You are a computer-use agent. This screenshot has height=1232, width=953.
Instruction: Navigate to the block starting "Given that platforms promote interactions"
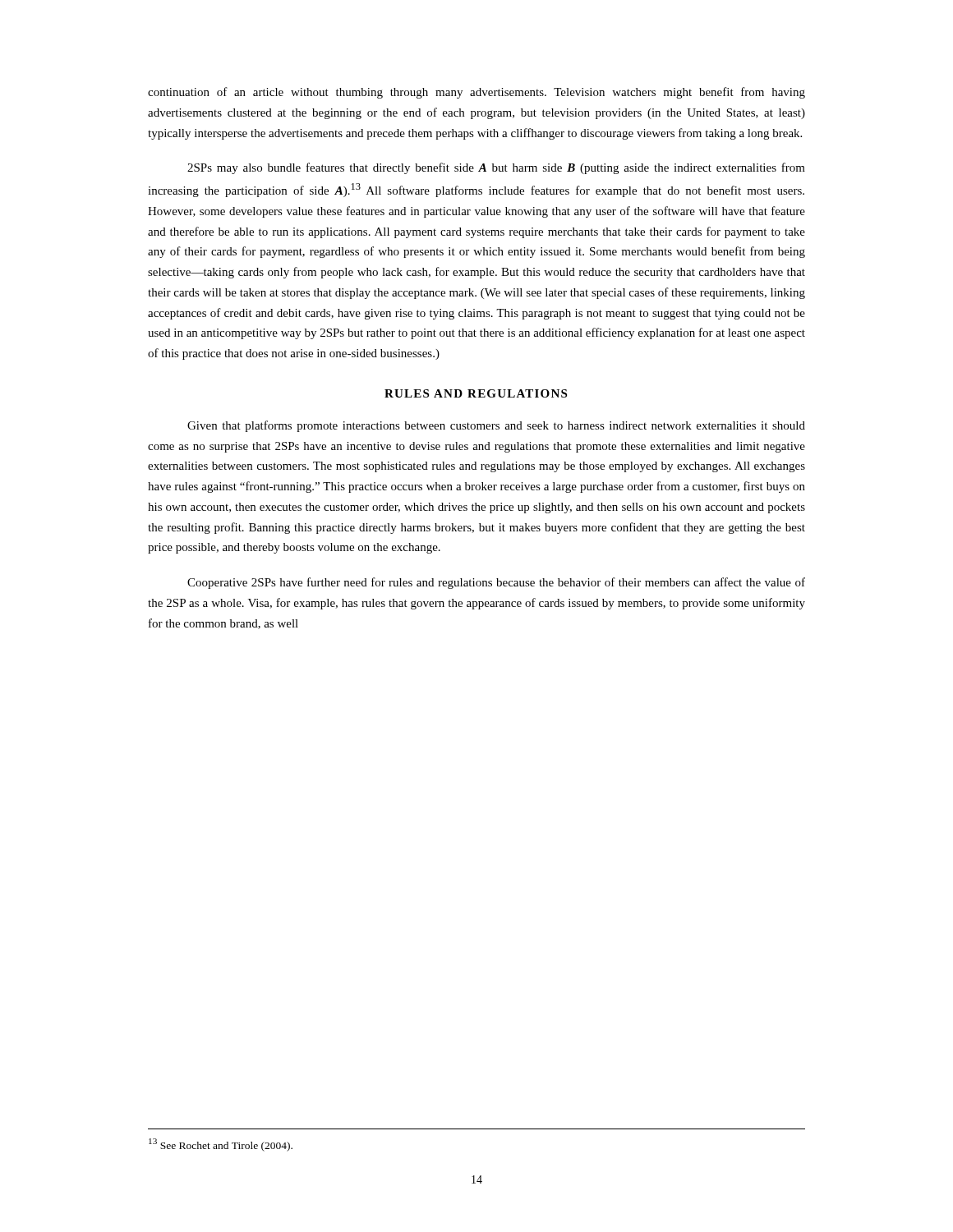[476, 487]
